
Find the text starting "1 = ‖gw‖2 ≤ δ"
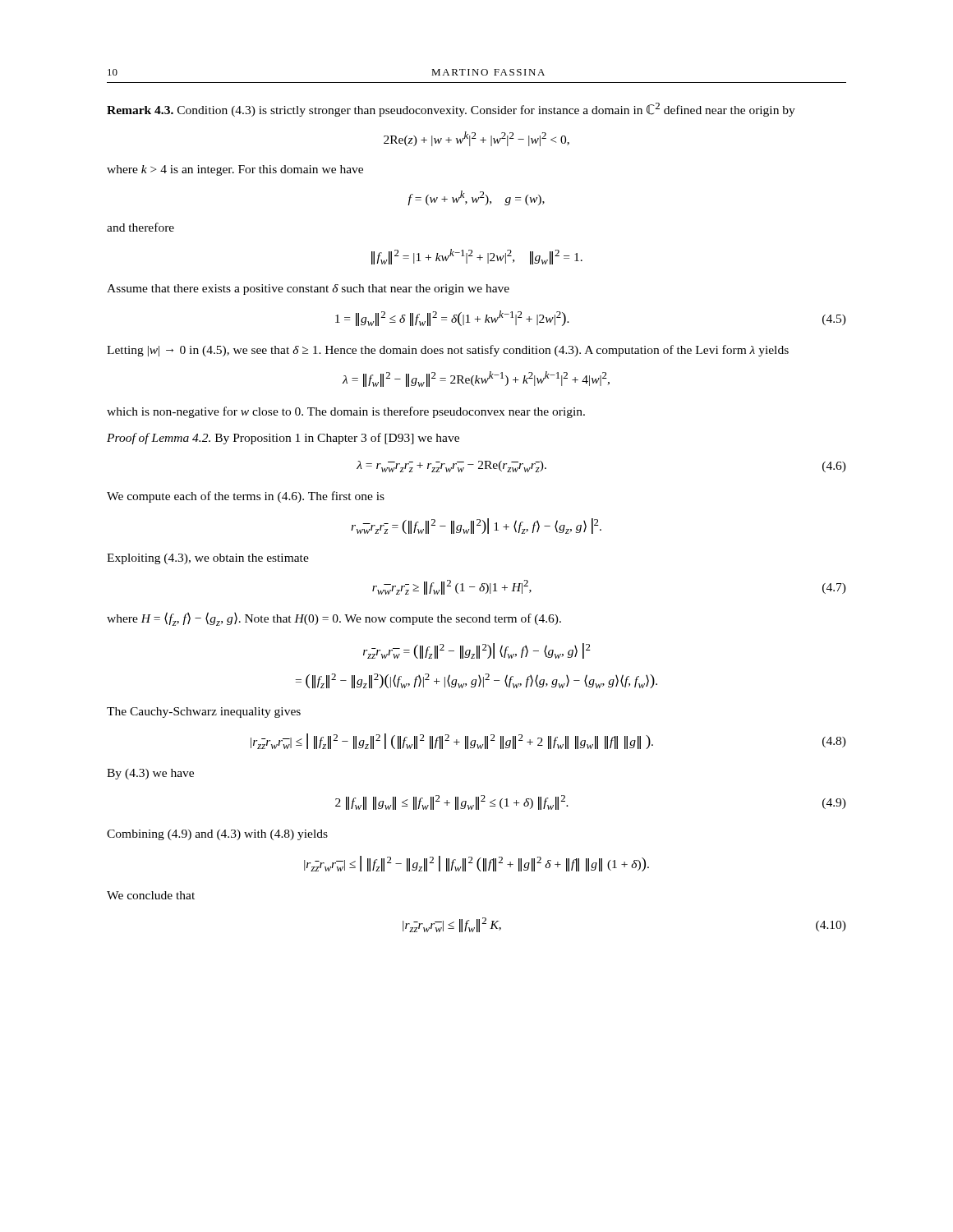476,319
